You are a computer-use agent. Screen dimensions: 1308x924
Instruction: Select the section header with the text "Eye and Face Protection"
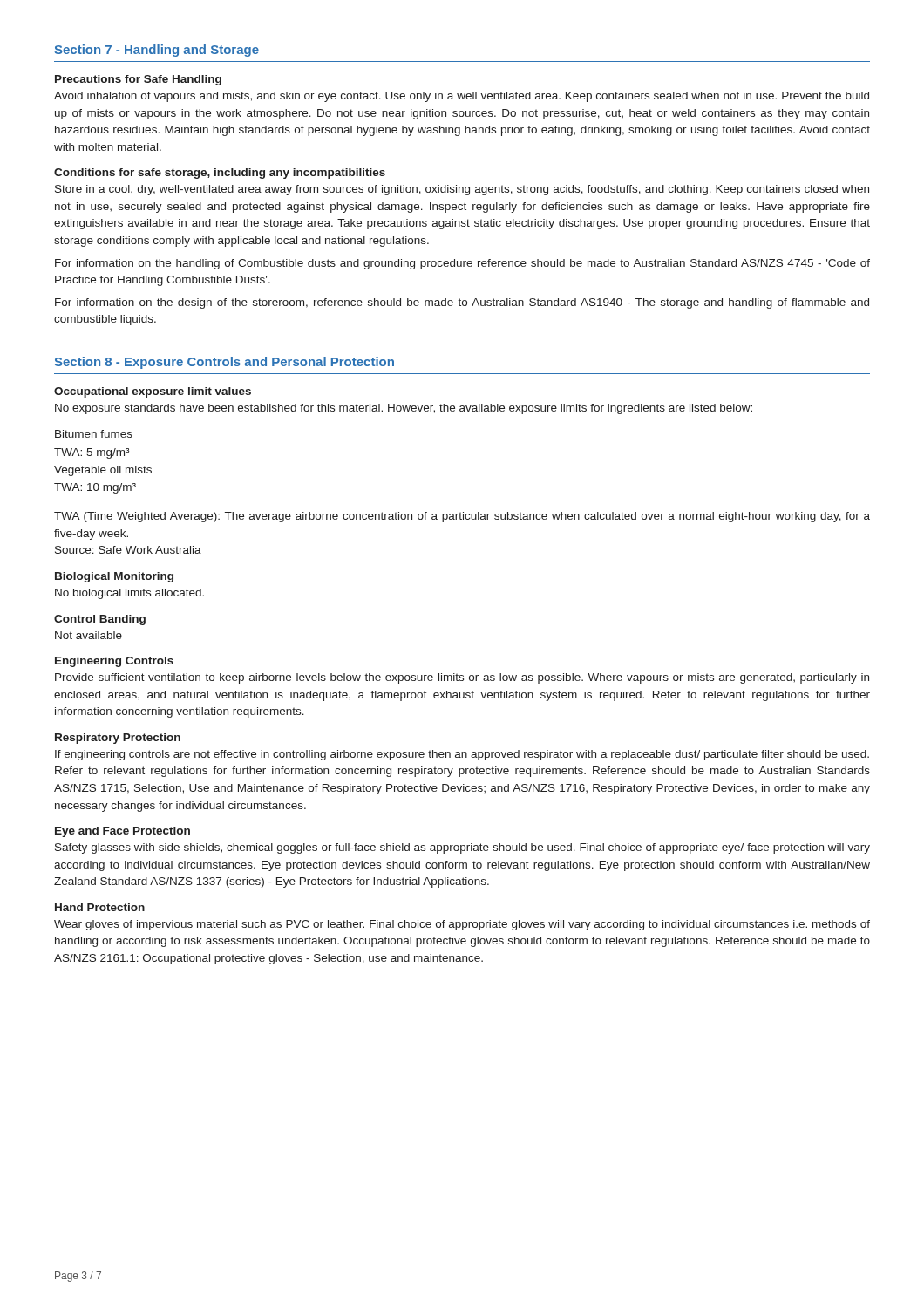[122, 831]
